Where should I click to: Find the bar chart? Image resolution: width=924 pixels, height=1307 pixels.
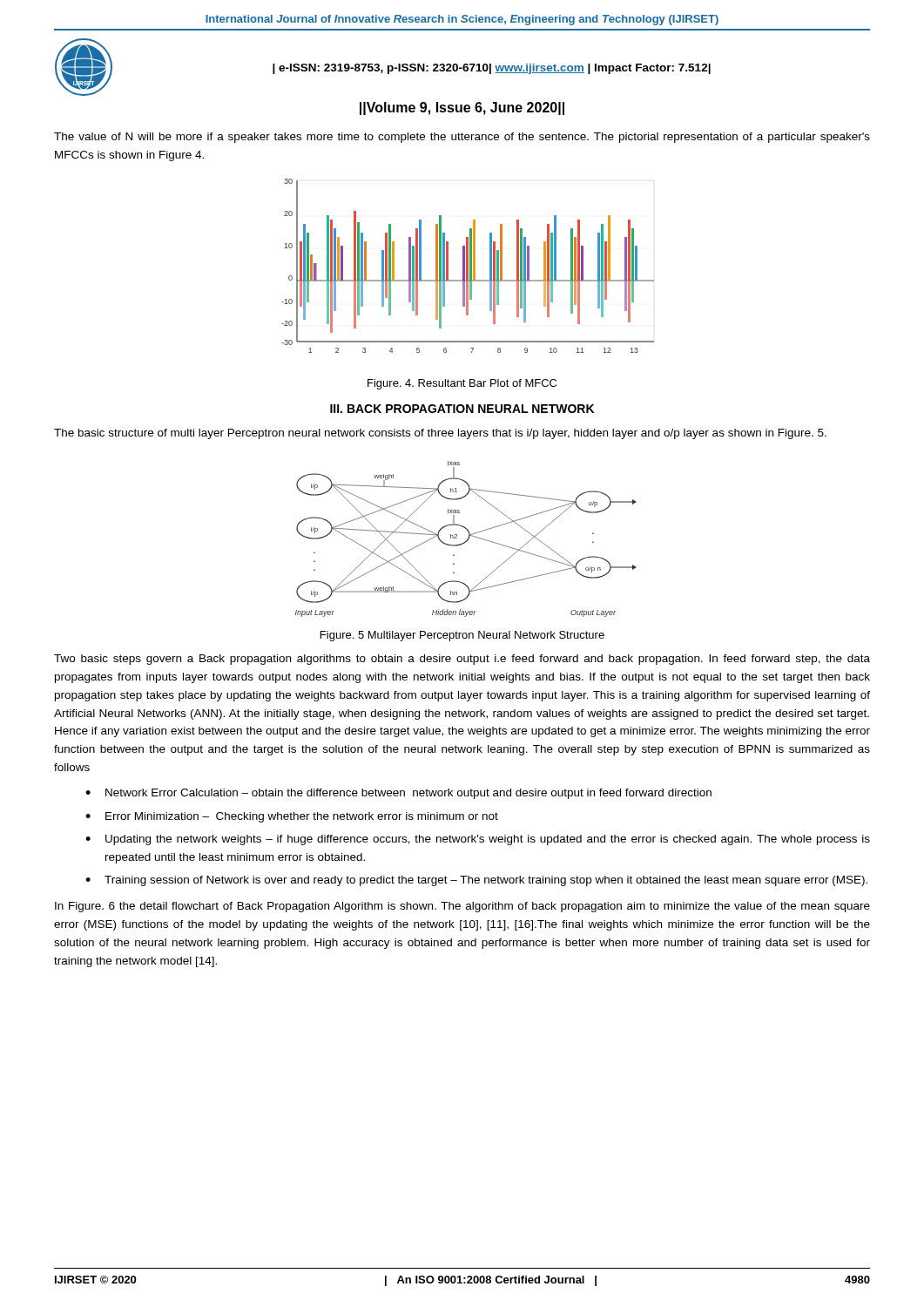pyautogui.click(x=462, y=273)
